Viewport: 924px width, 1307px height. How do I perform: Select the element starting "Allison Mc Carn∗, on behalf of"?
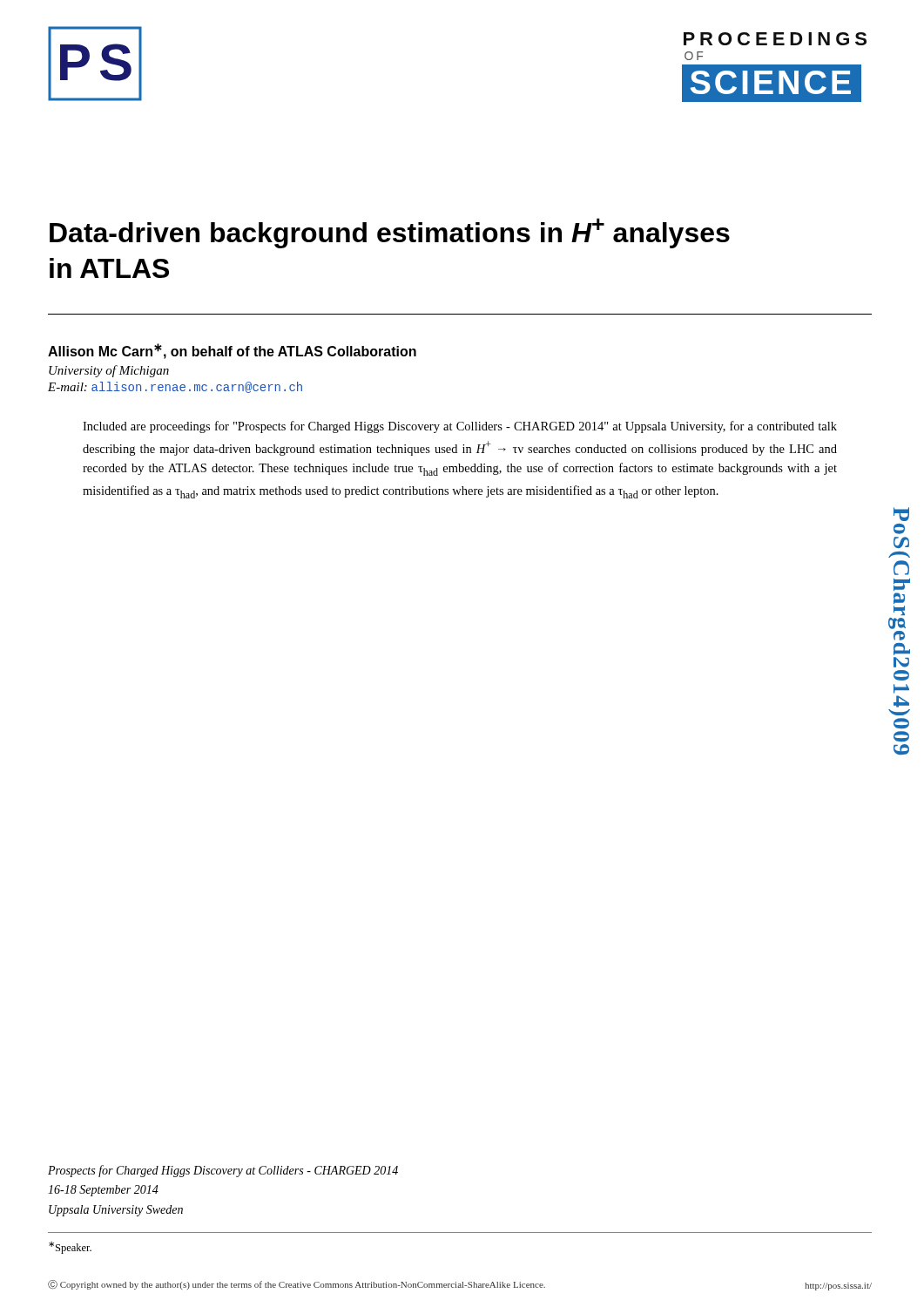[232, 350]
